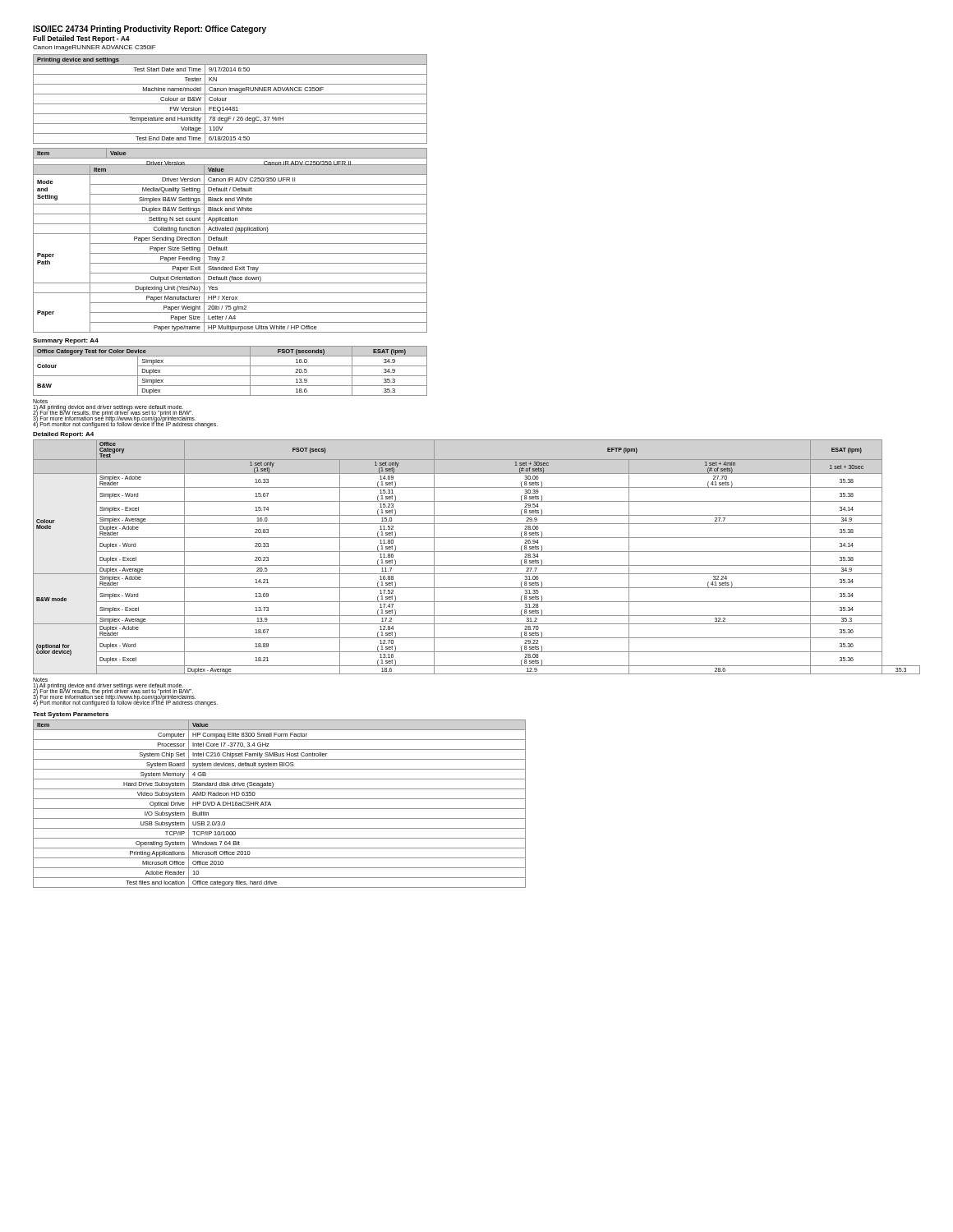The image size is (953, 1232).
Task: Select the table that reads "9/17/2014 6:50"
Action: point(476,99)
